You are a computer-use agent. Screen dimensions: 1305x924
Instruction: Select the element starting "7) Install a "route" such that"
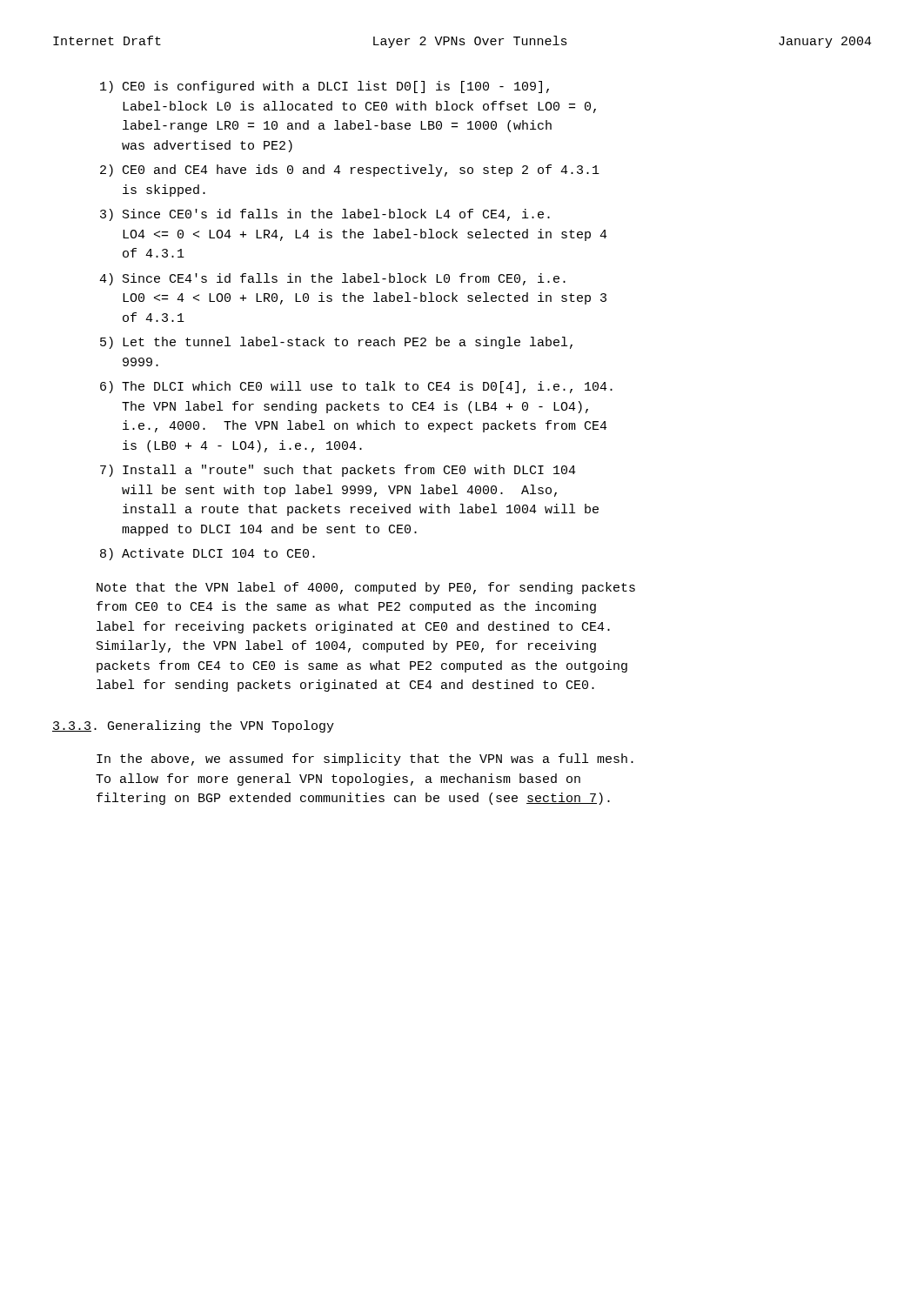click(x=479, y=501)
